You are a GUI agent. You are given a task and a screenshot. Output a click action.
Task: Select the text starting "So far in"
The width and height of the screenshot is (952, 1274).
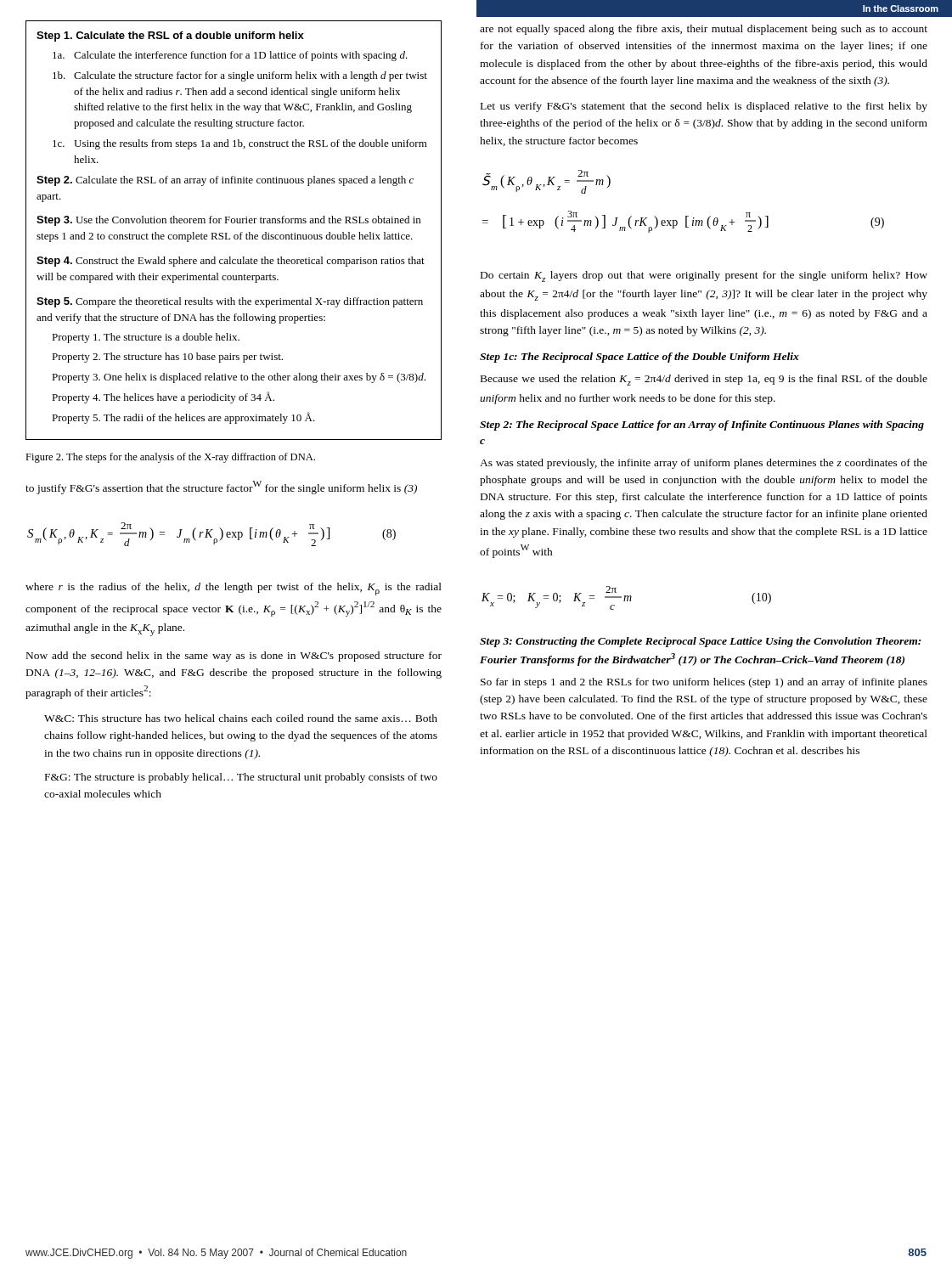coord(704,716)
